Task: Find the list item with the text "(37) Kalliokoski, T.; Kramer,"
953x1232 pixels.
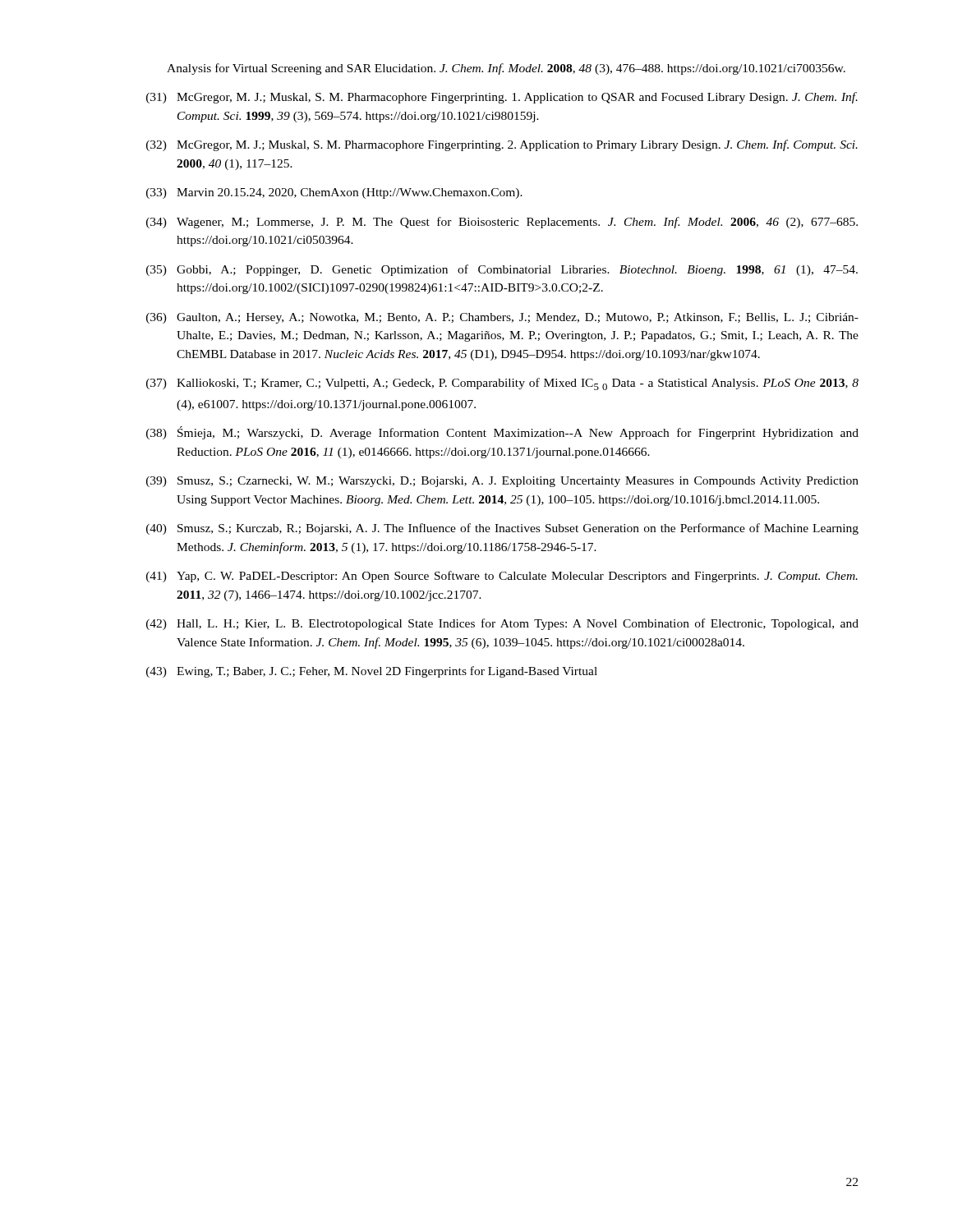Action: 493,394
